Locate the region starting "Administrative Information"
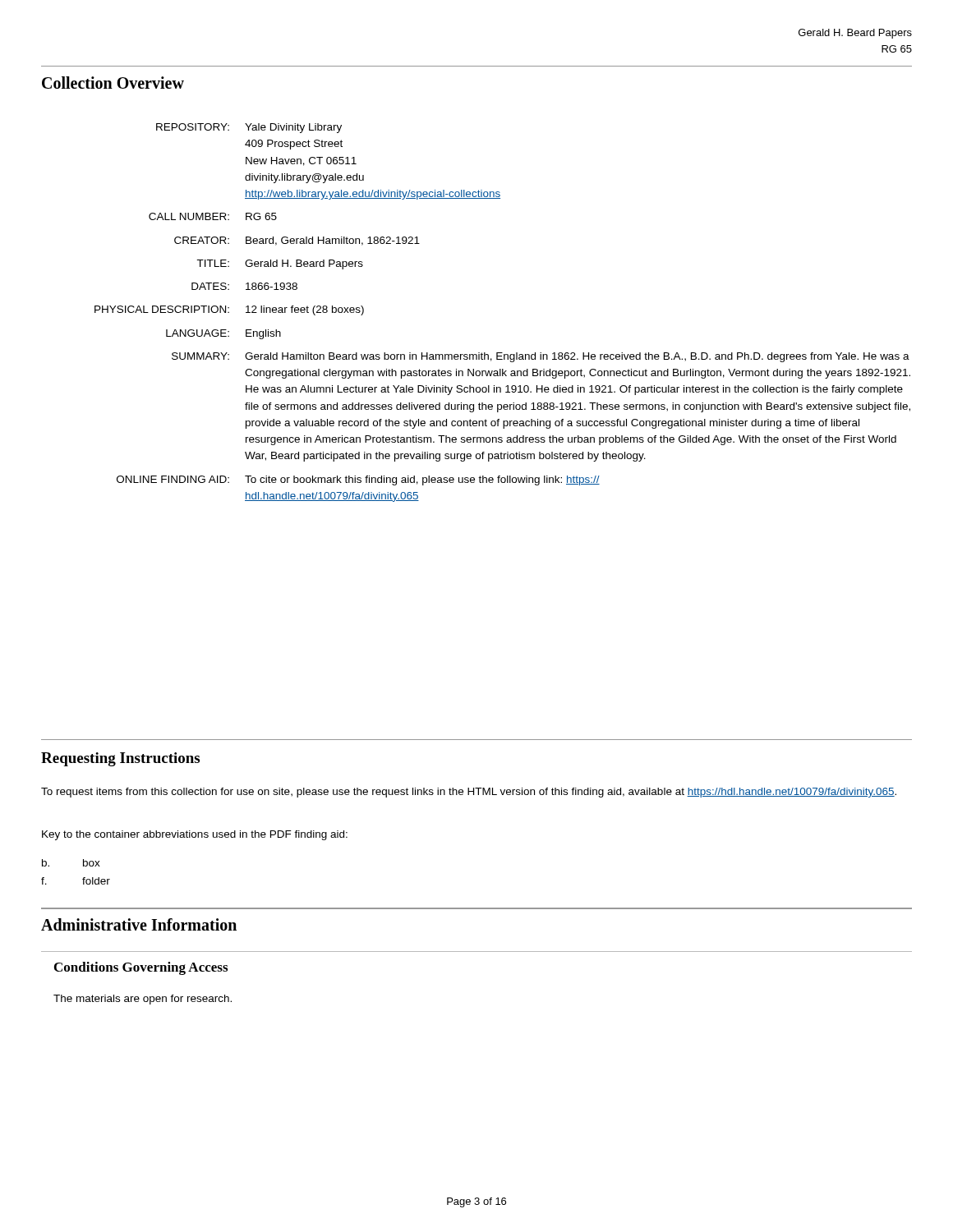The width and height of the screenshot is (953, 1232). pos(139,925)
